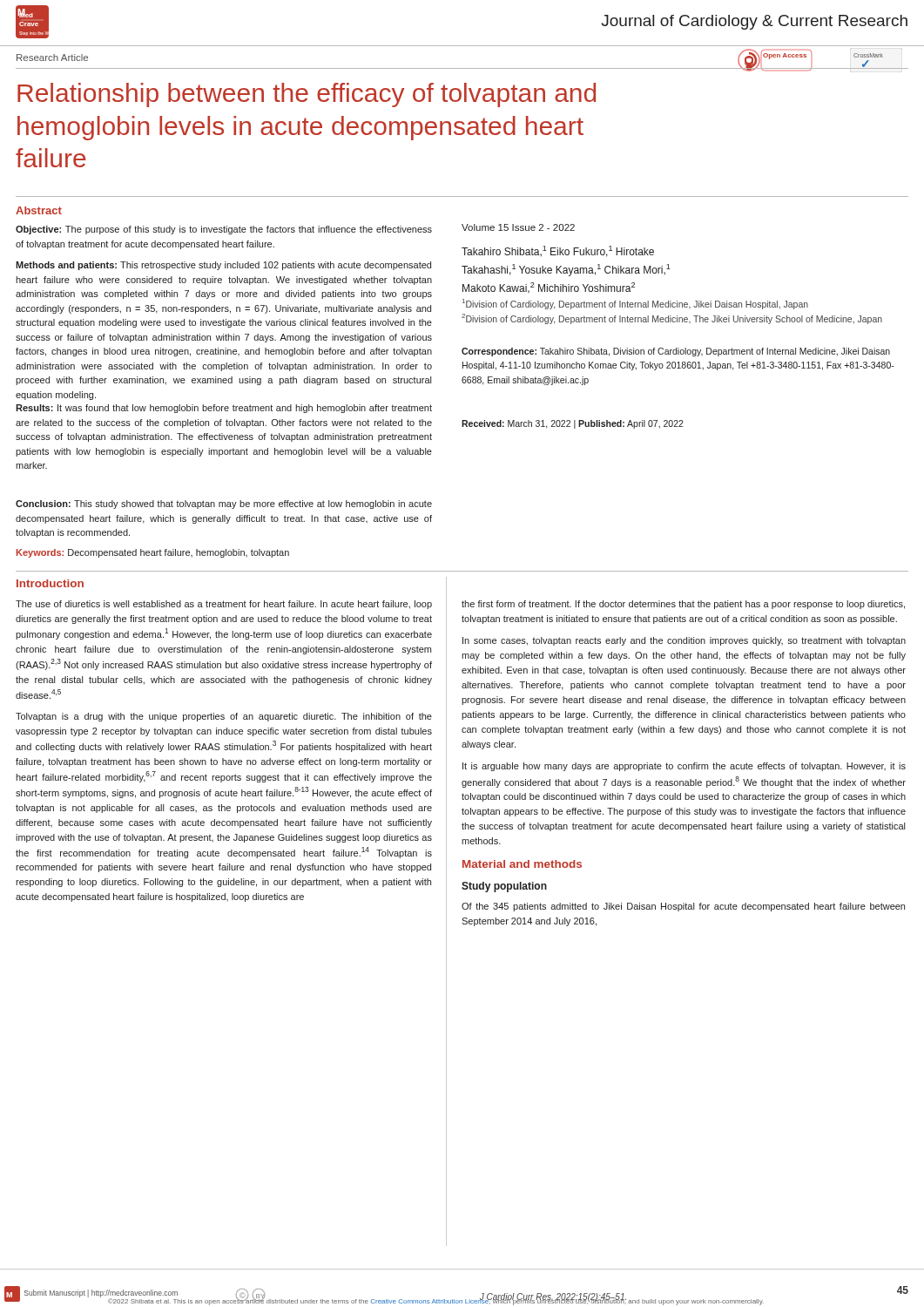Select the text block that reads "Correspondence: Takahiro Shibata,"
Image resolution: width=924 pixels, height=1307 pixels.
[x=678, y=365]
